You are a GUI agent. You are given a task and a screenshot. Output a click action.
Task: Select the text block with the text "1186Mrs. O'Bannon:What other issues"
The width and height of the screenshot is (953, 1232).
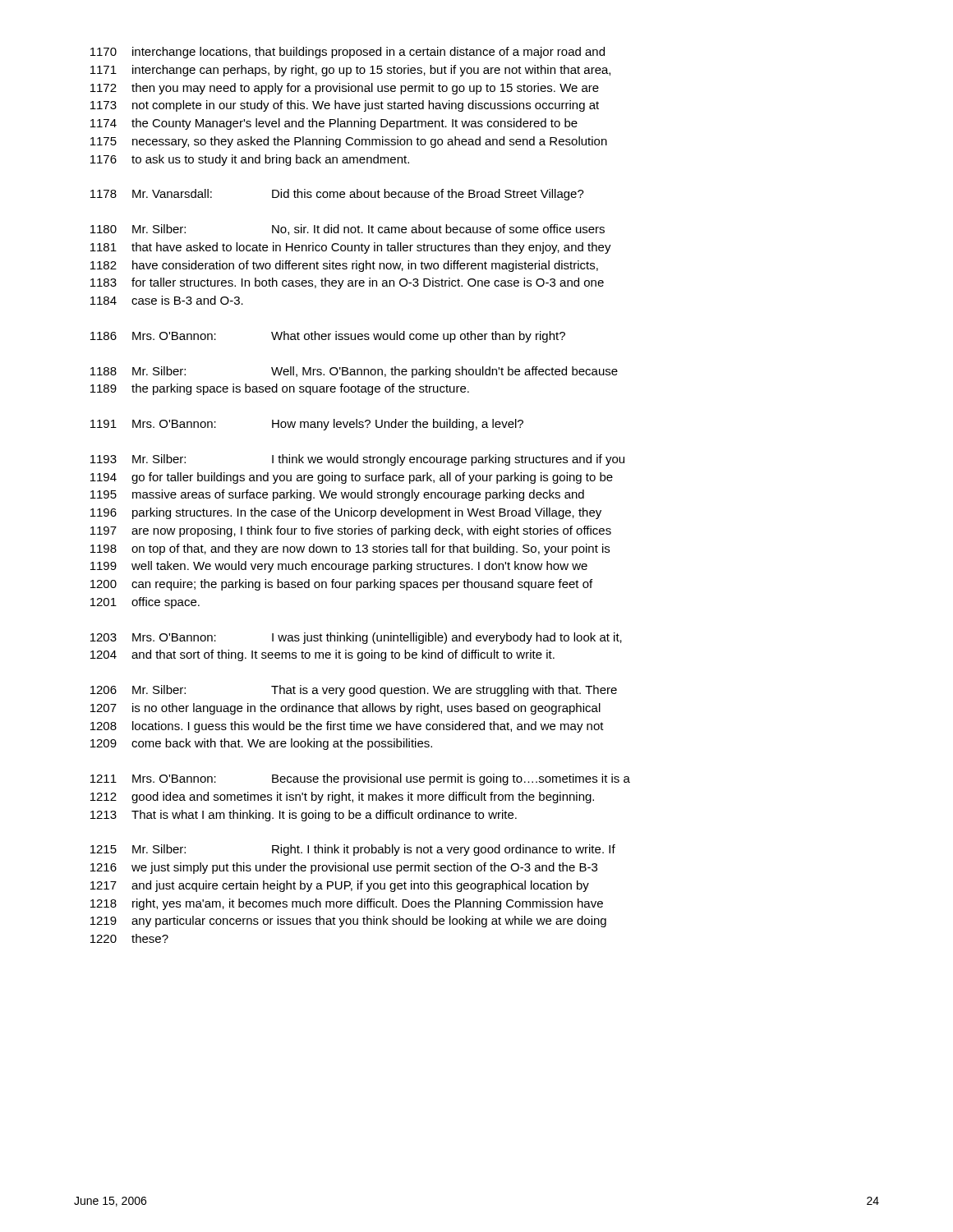(476, 336)
